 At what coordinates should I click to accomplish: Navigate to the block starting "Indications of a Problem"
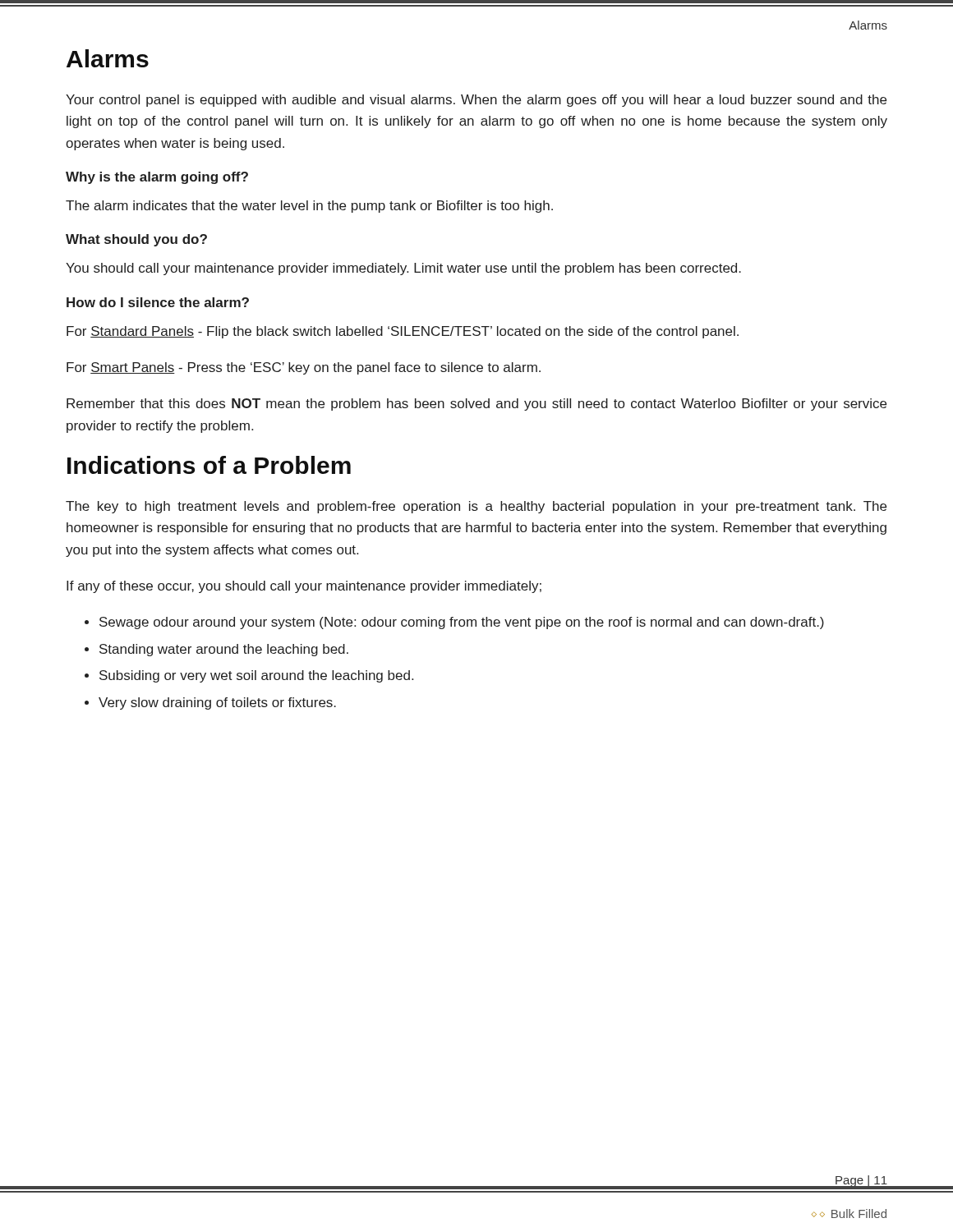click(x=209, y=465)
